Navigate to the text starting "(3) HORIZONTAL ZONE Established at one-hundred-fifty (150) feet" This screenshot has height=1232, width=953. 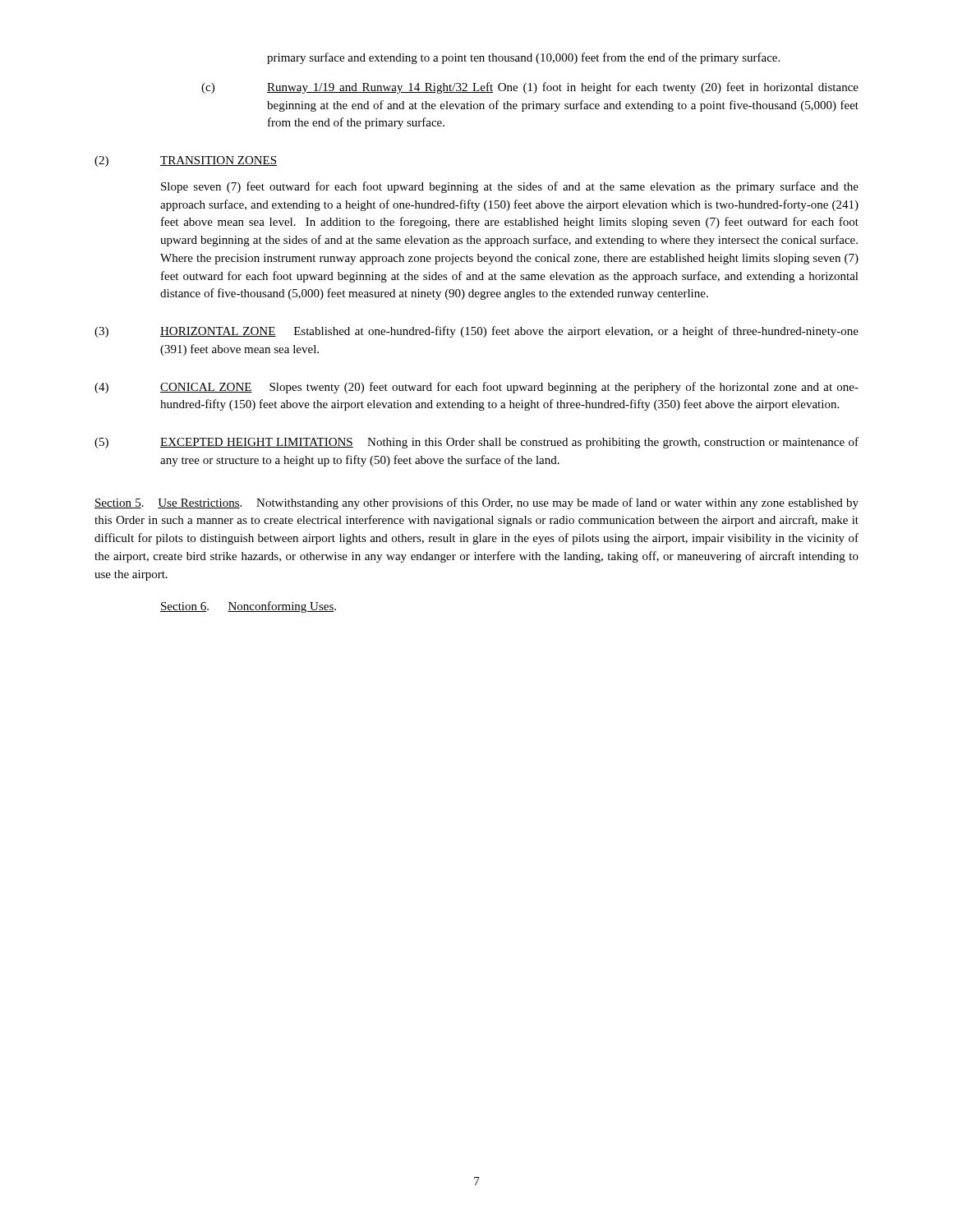(476, 345)
